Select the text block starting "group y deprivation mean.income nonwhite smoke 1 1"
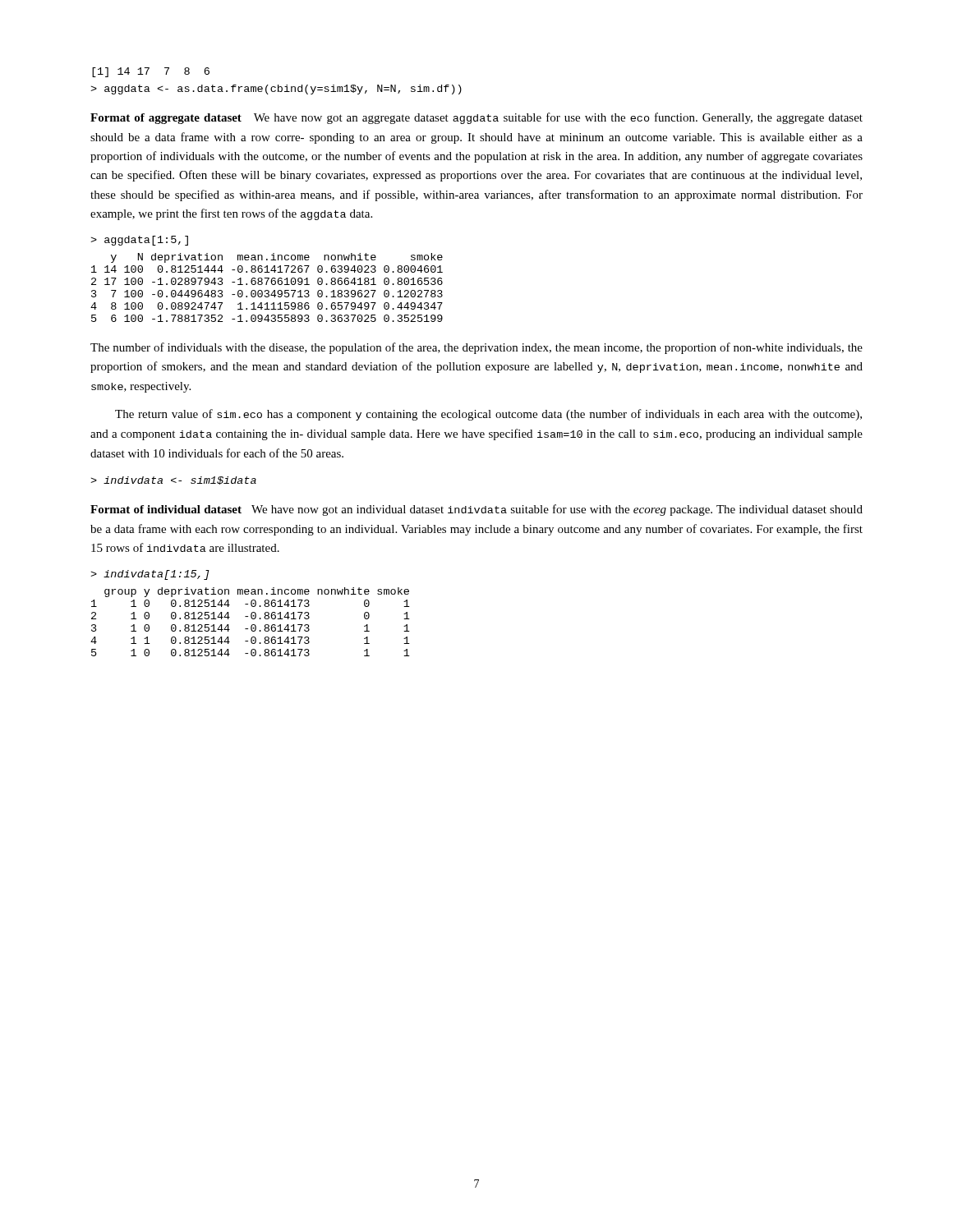Screen dimensions: 1232x953 point(257,592)
